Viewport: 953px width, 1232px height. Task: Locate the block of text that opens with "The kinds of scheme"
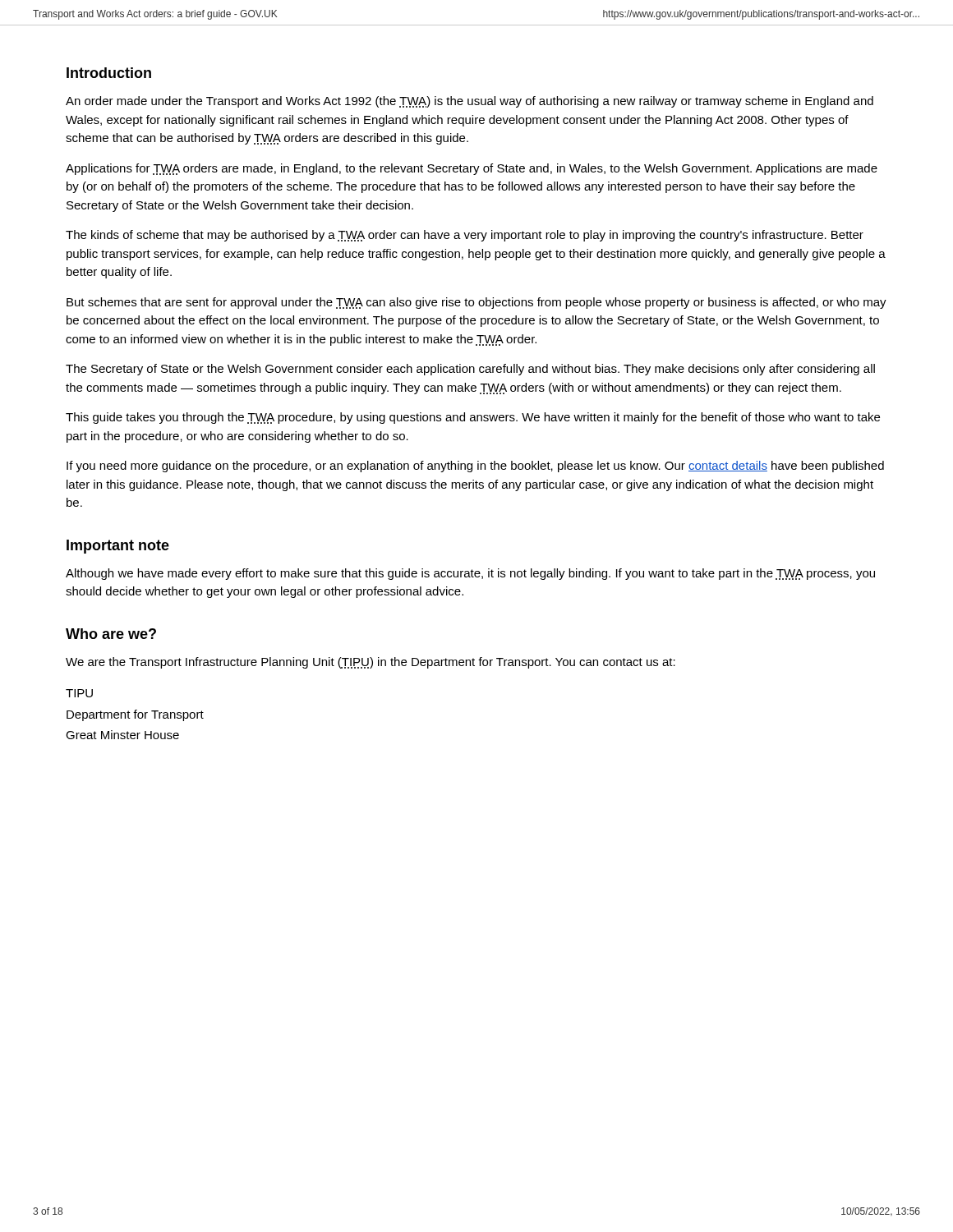point(475,253)
